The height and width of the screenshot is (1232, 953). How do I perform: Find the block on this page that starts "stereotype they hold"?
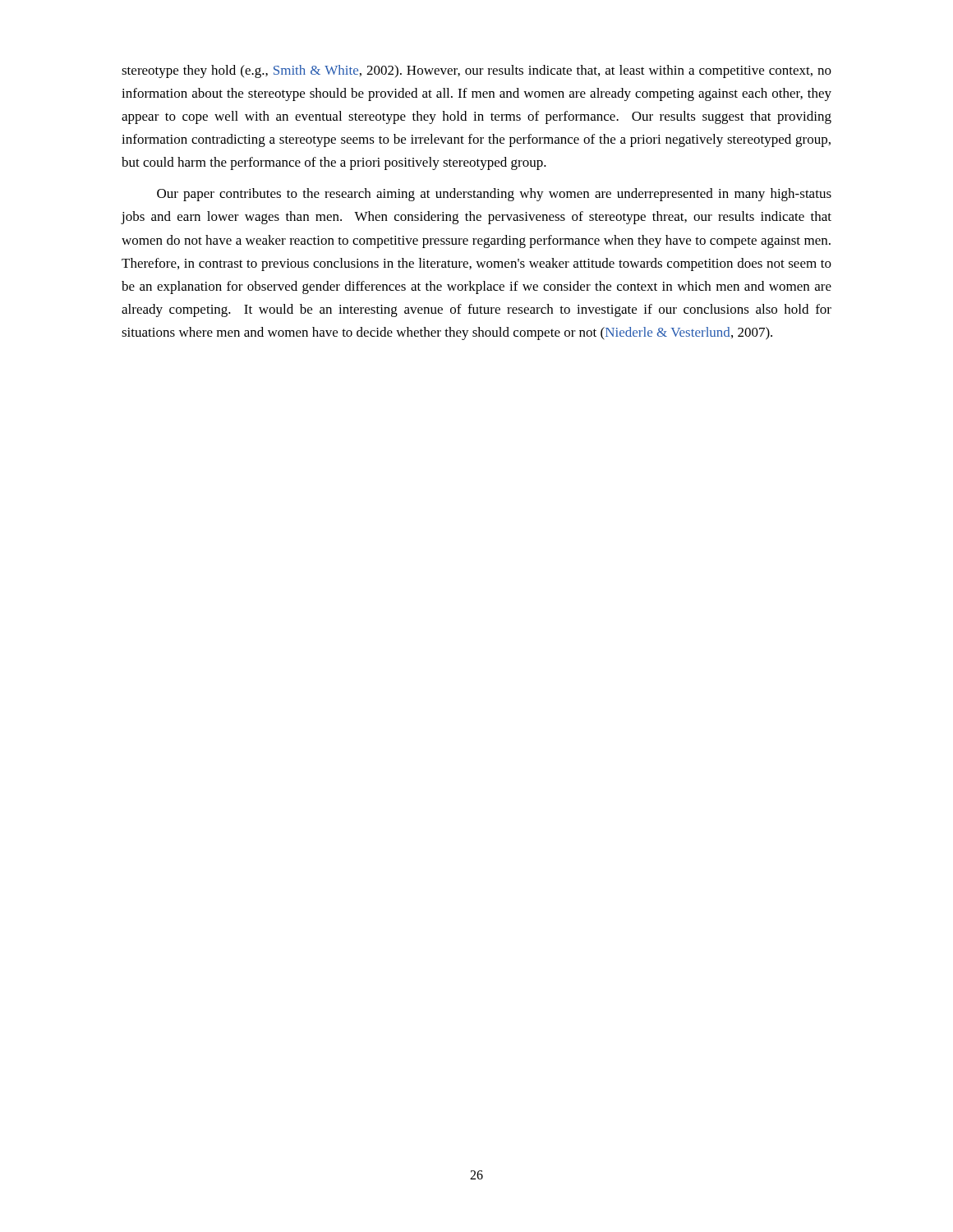tap(476, 202)
